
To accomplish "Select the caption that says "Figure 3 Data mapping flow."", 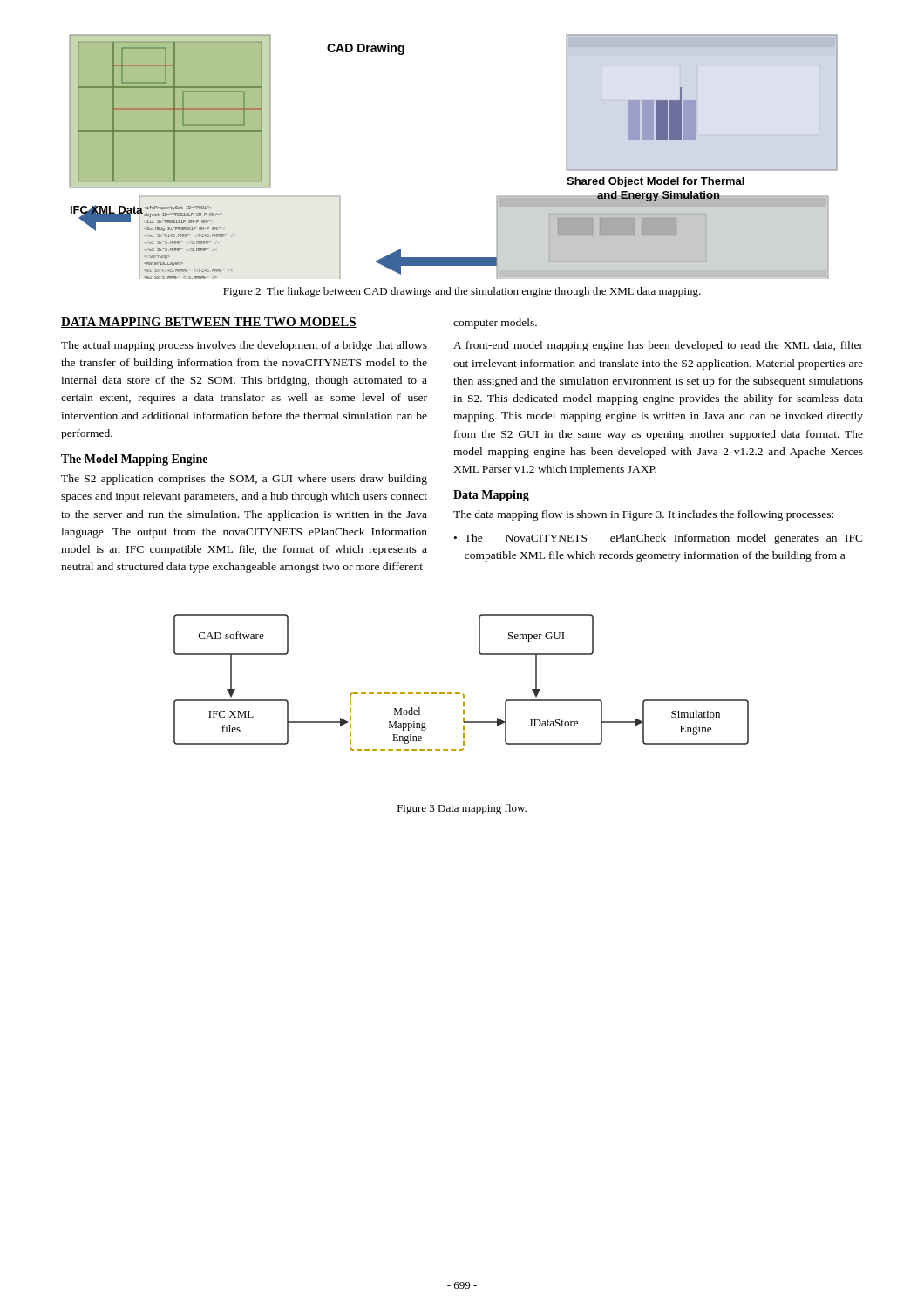I will pyautogui.click(x=462, y=807).
